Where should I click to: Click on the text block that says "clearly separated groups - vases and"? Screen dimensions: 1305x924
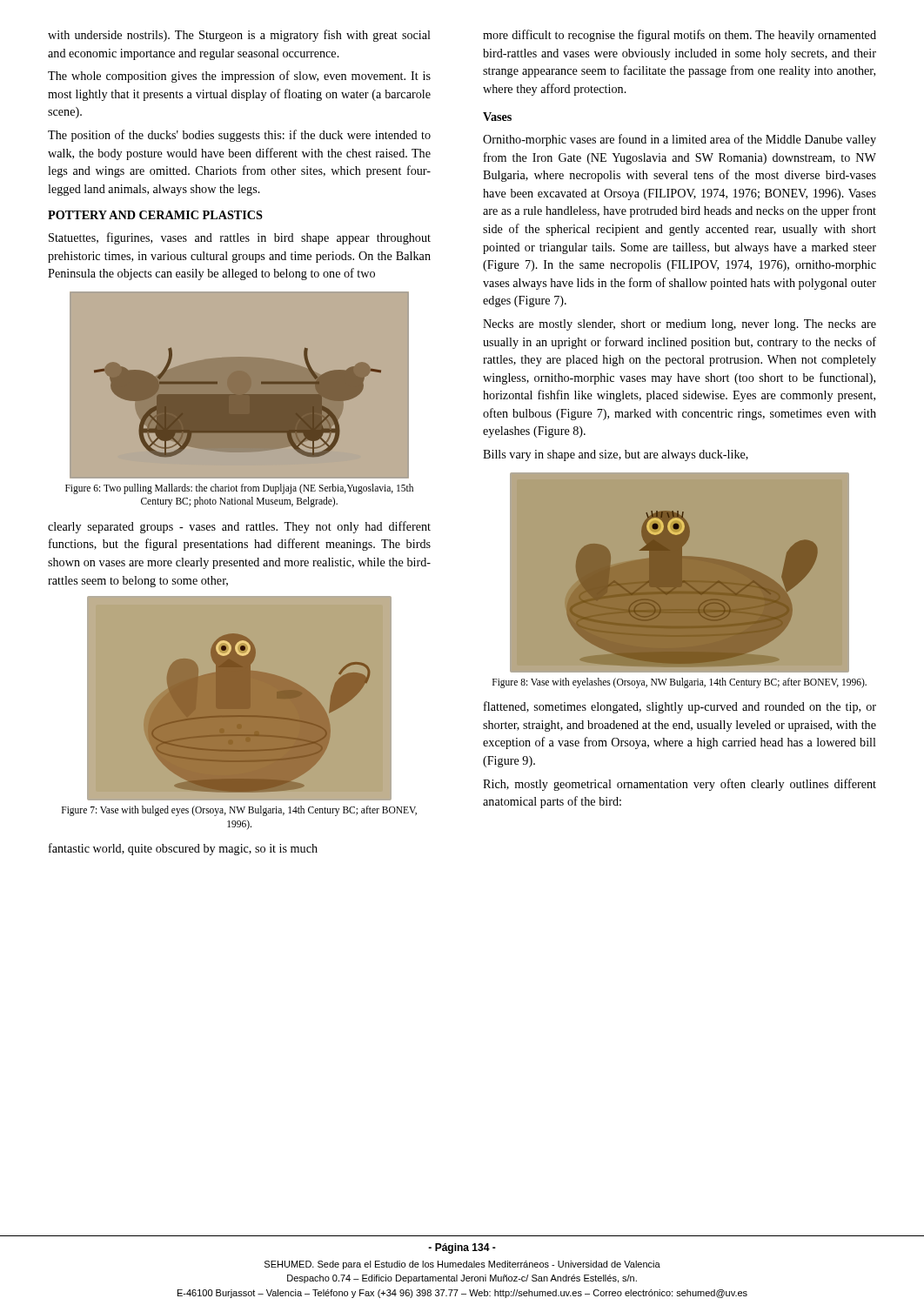(x=239, y=553)
